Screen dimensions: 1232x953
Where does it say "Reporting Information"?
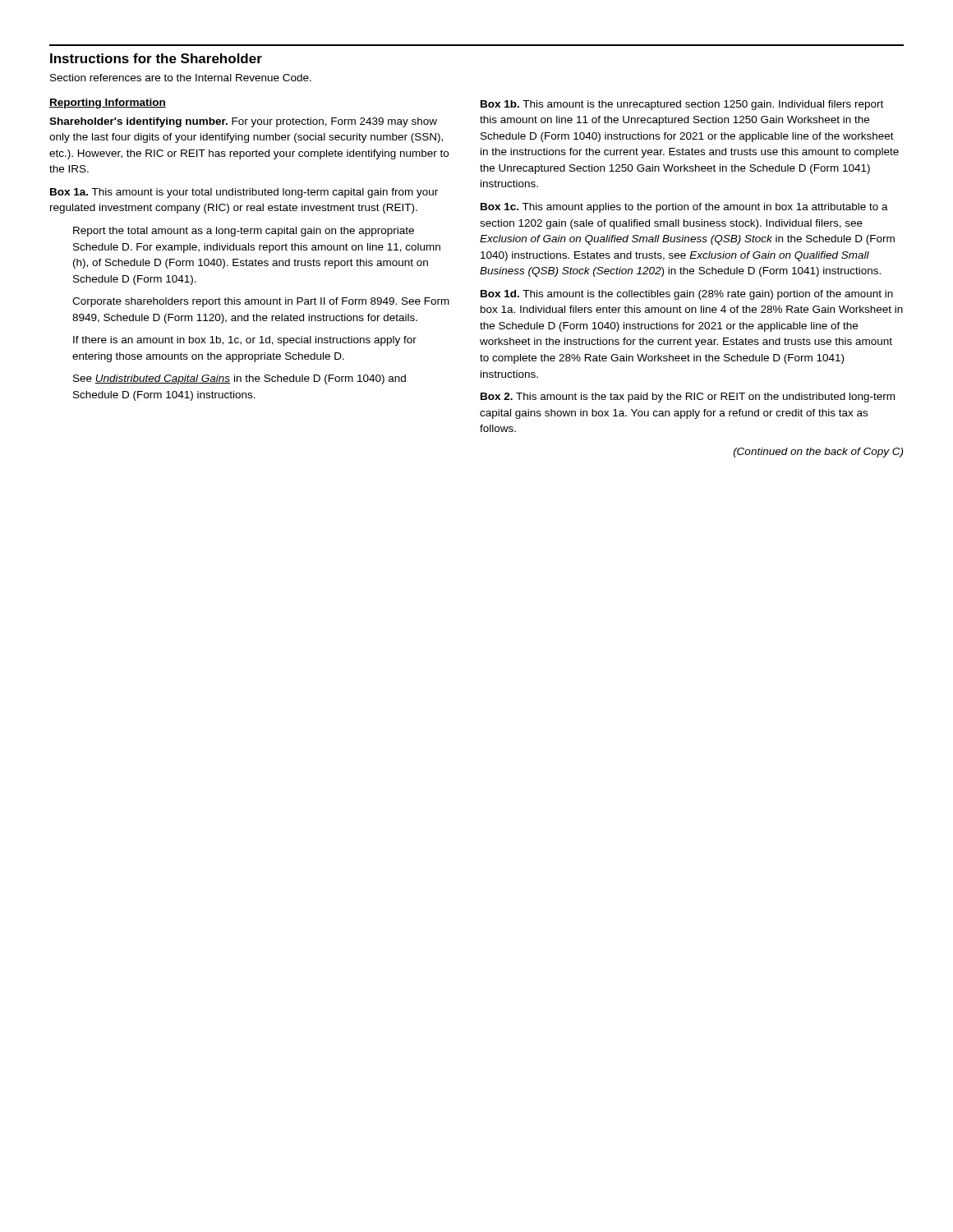click(x=107, y=102)
